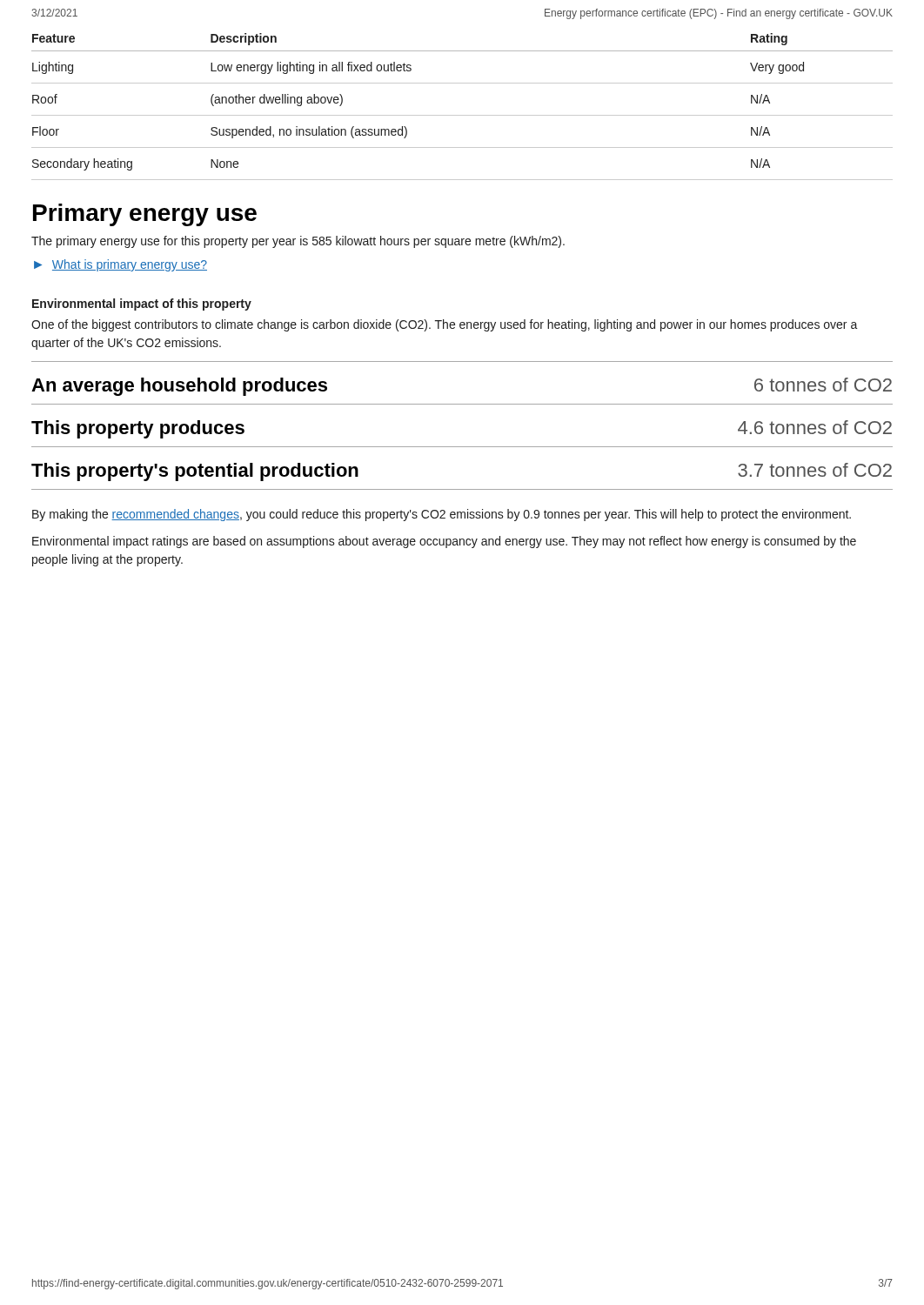Viewport: 924px width, 1305px height.
Task: Click the passage that begins "One of the biggest contributors to climate"
Action: tap(444, 334)
